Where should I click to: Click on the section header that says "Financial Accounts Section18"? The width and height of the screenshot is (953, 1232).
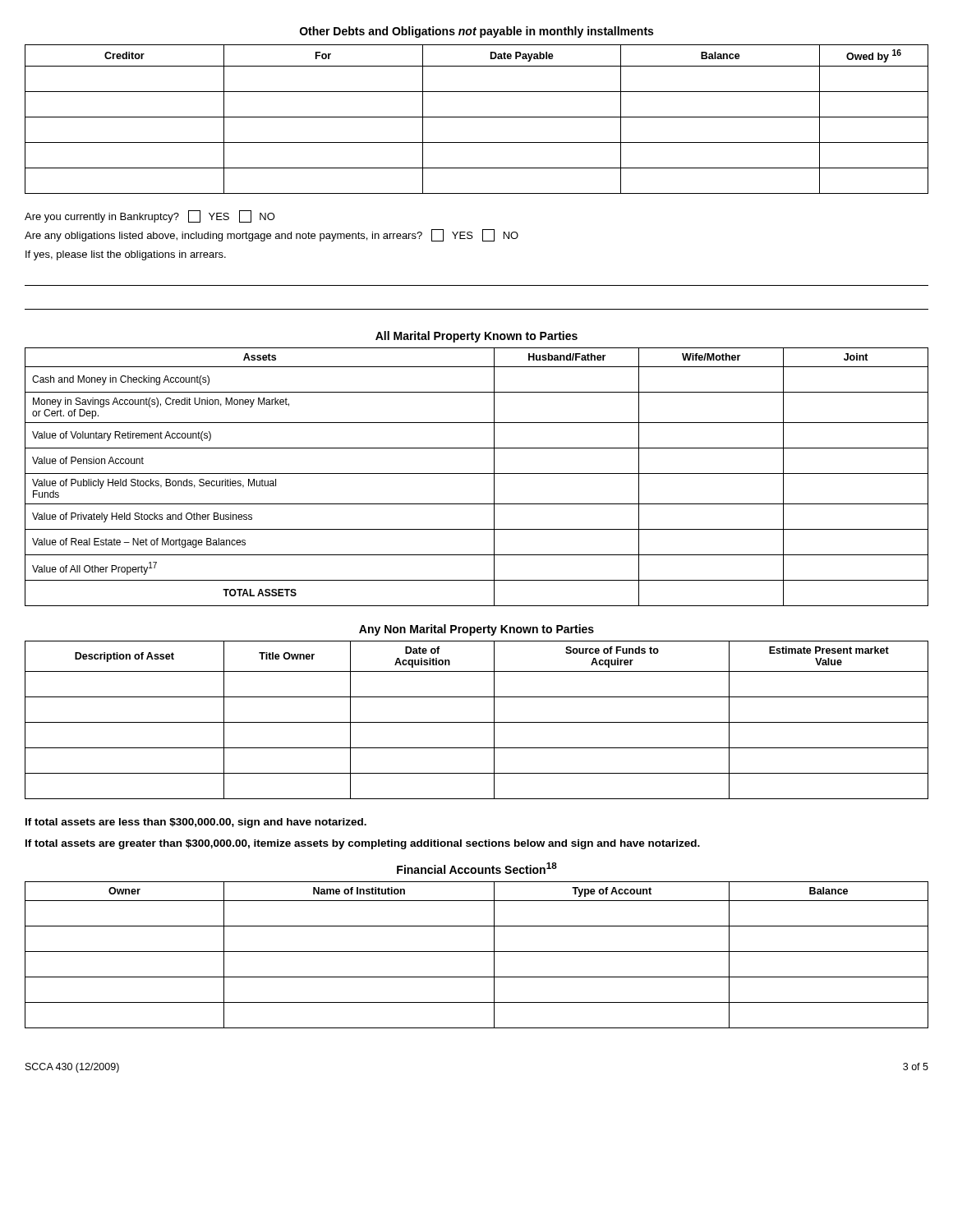476,868
